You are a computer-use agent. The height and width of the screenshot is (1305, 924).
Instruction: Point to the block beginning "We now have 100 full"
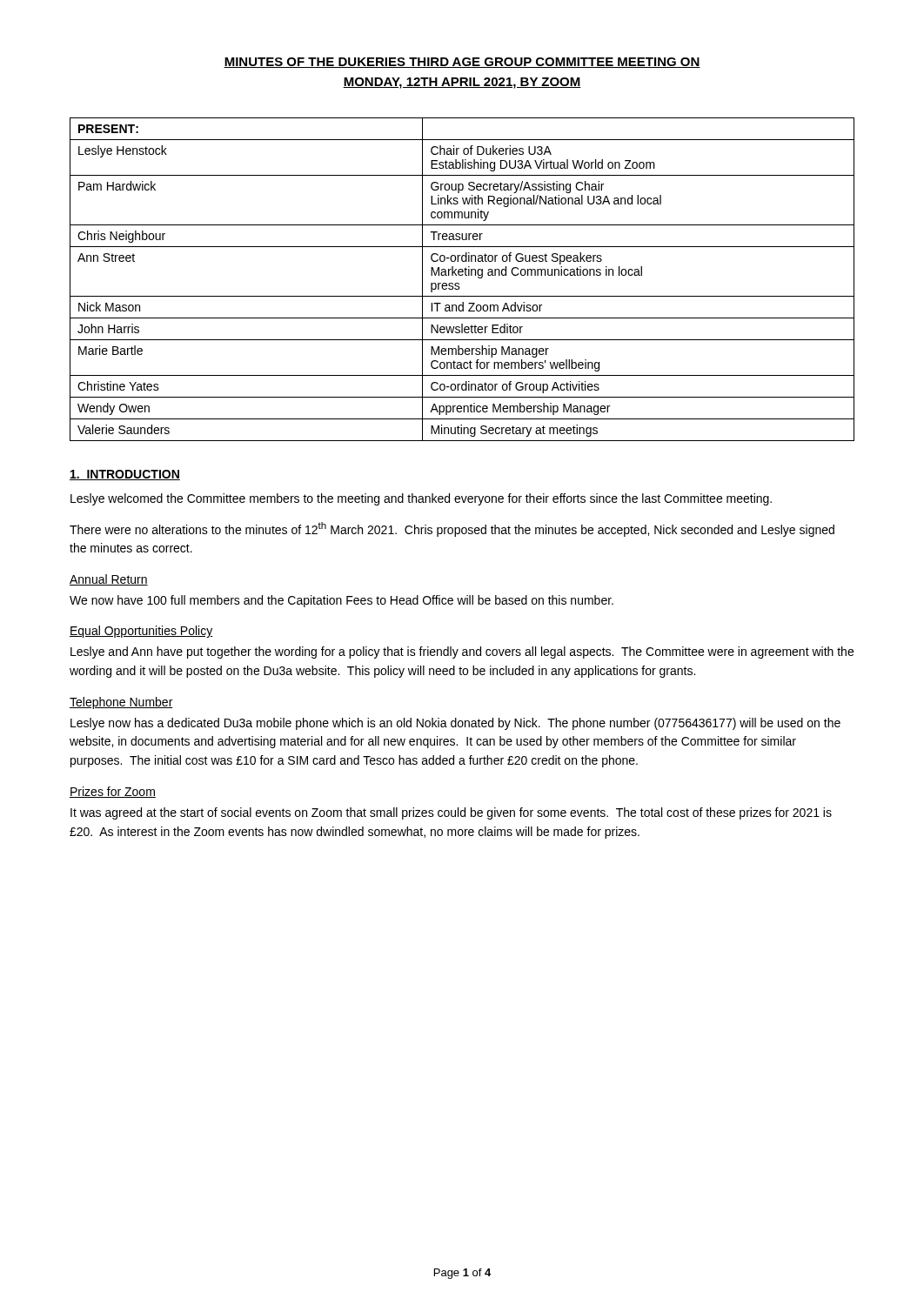tap(342, 600)
